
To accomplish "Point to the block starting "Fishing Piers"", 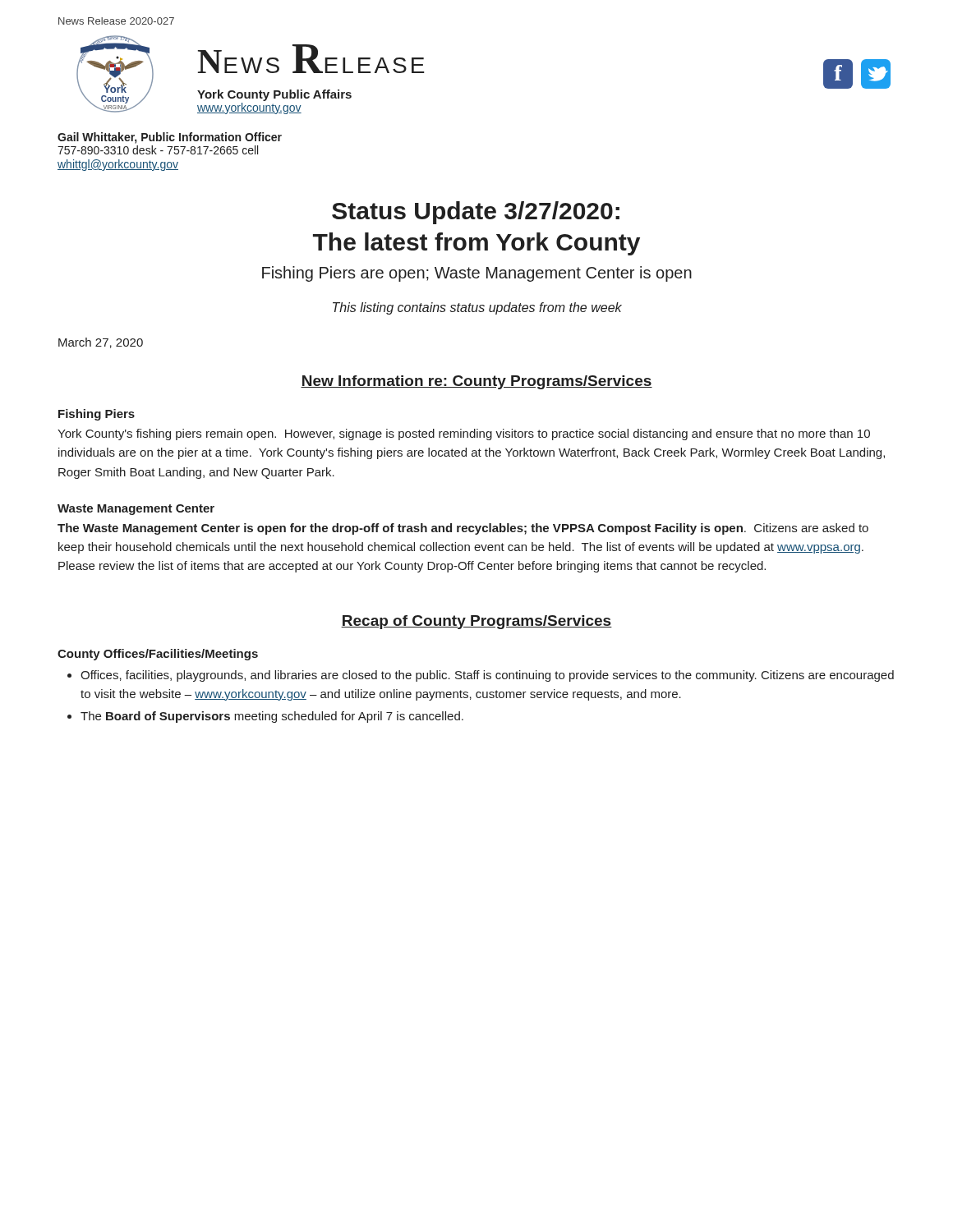I will tap(96, 414).
